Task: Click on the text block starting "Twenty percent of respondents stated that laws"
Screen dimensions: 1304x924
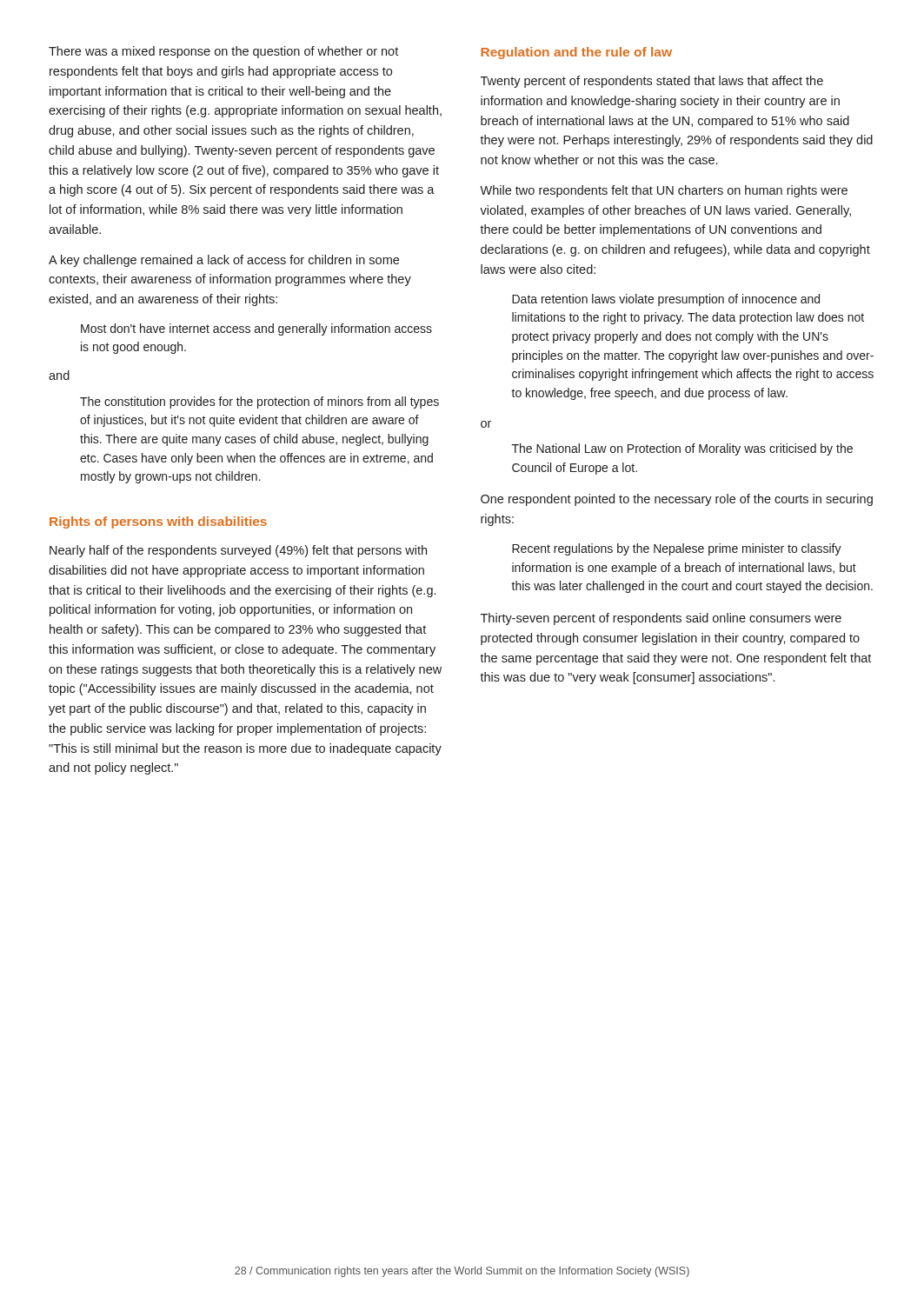Action: click(677, 120)
